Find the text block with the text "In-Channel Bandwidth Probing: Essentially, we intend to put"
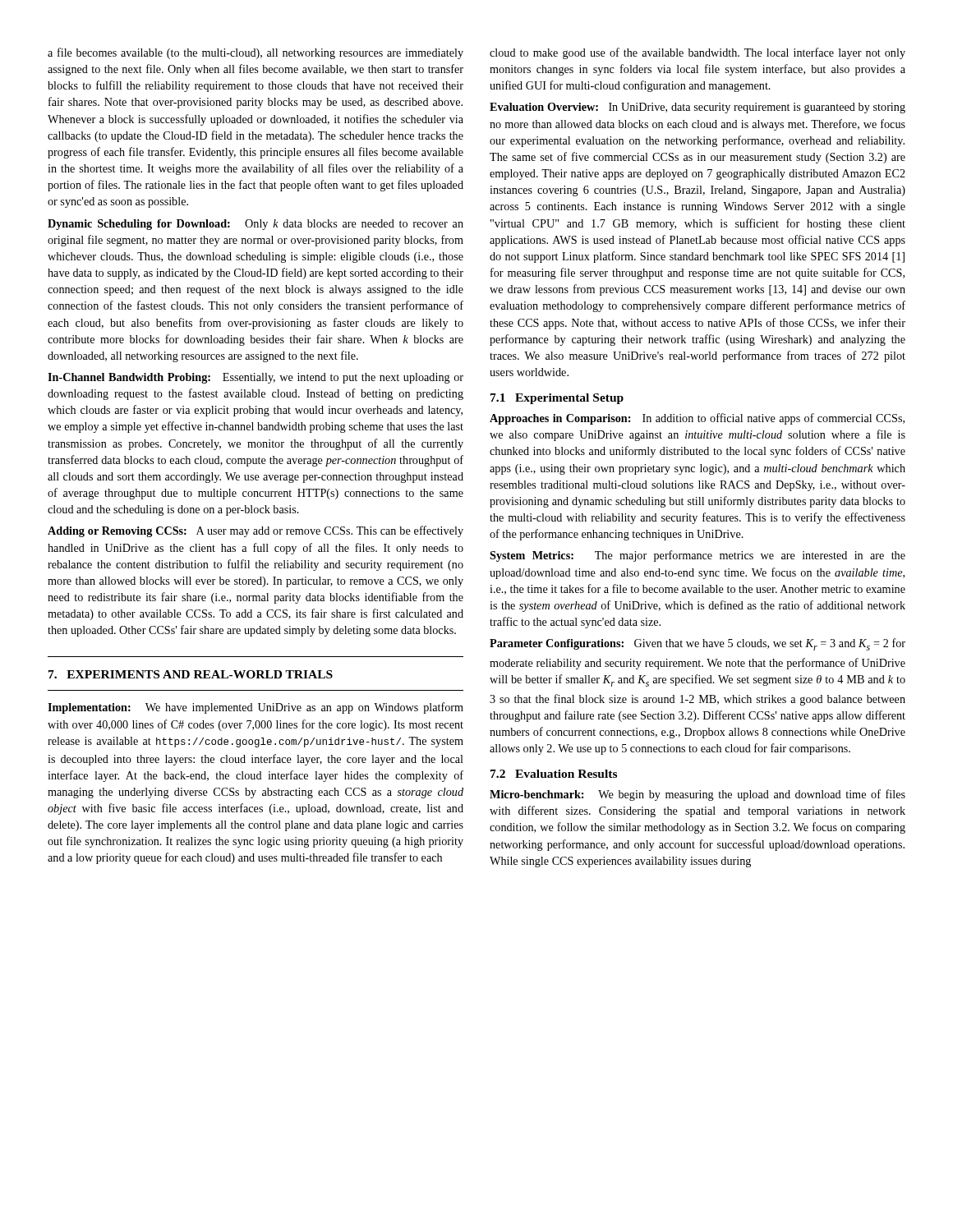 [x=255, y=443]
